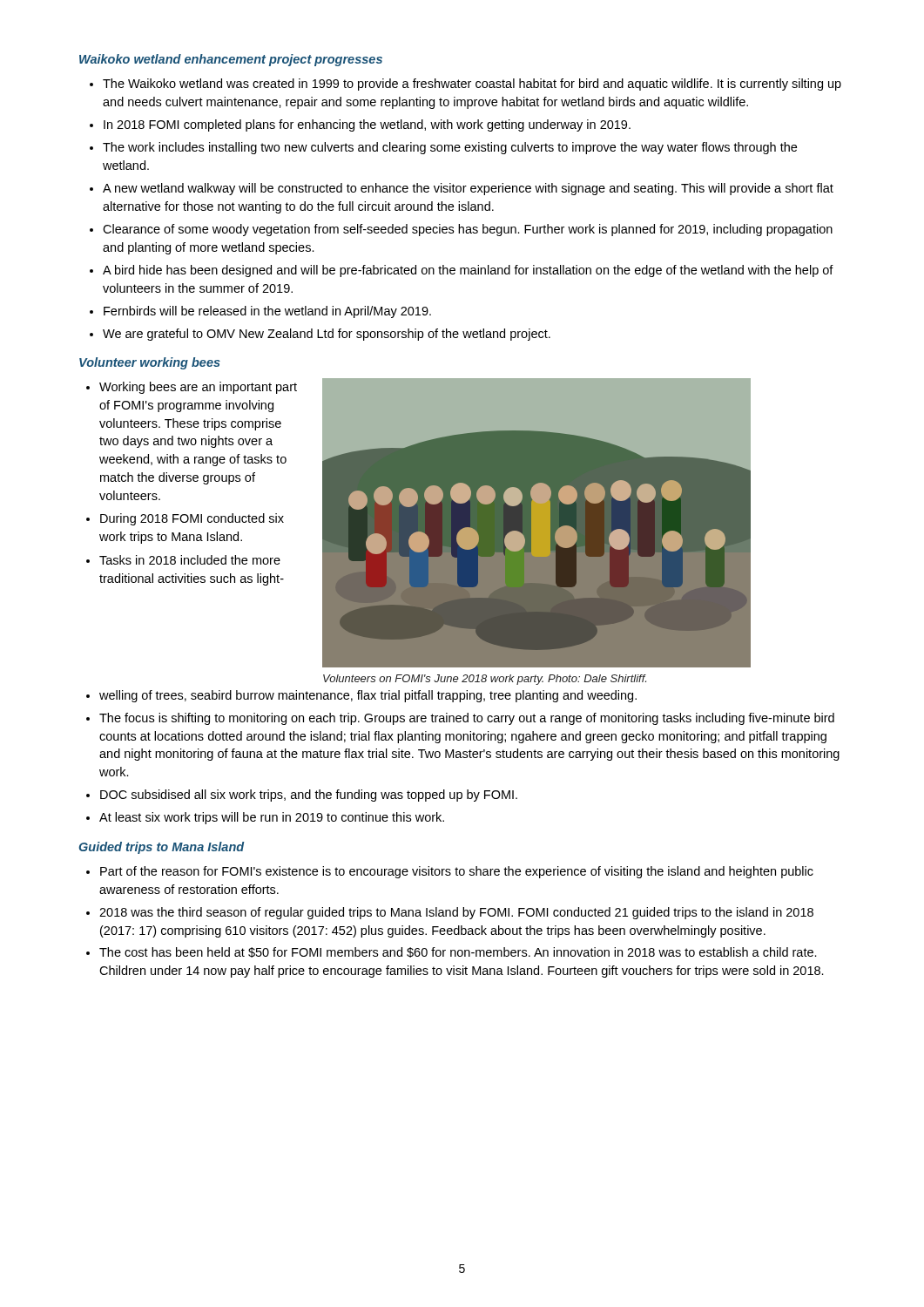Click on the section header that says "Volunteer working bees"
The width and height of the screenshot is (924, 1307).
tap(149, 363)
